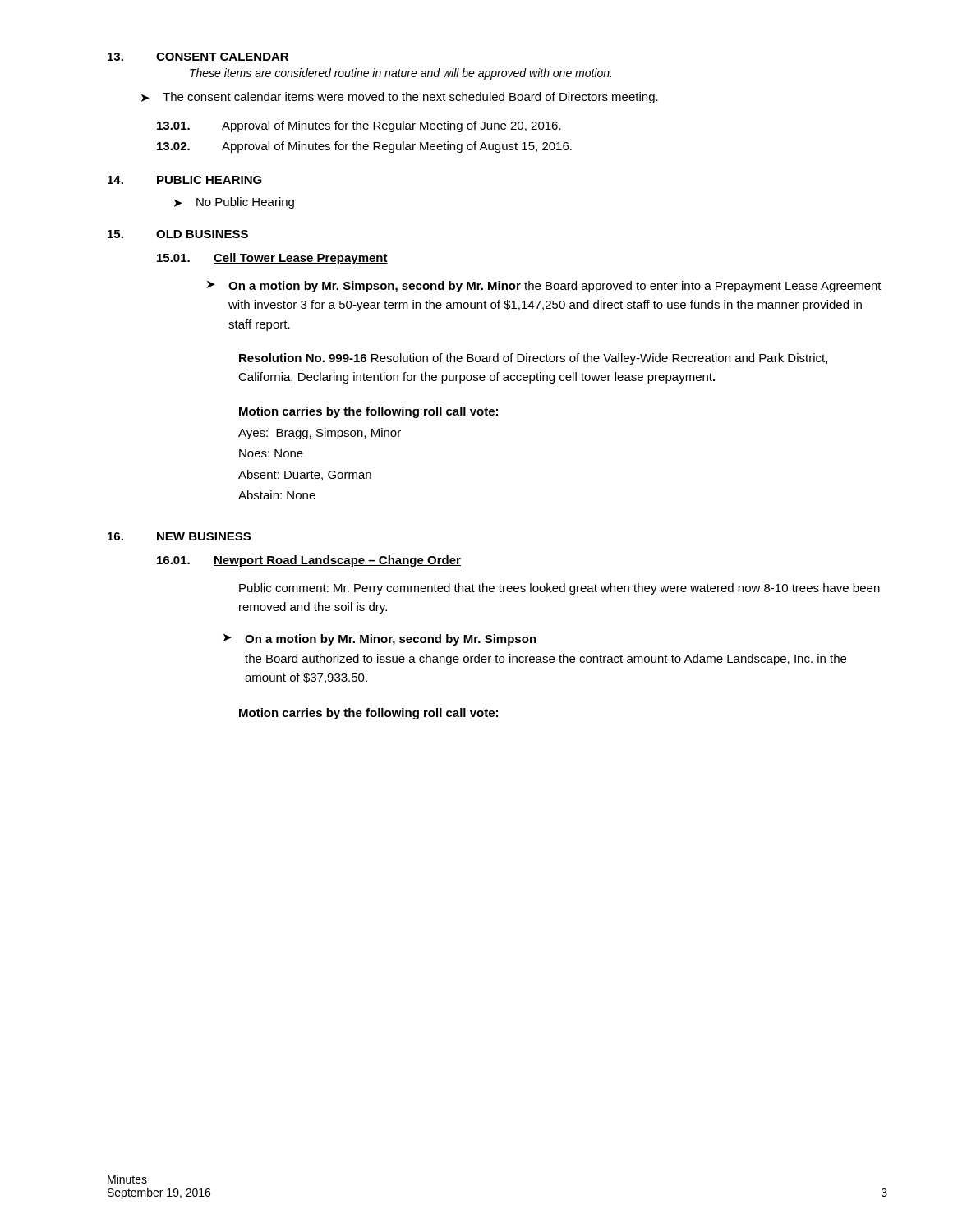Click on the block starting "These items are considered routine"

pyautogui.click(x=401, y=73)
